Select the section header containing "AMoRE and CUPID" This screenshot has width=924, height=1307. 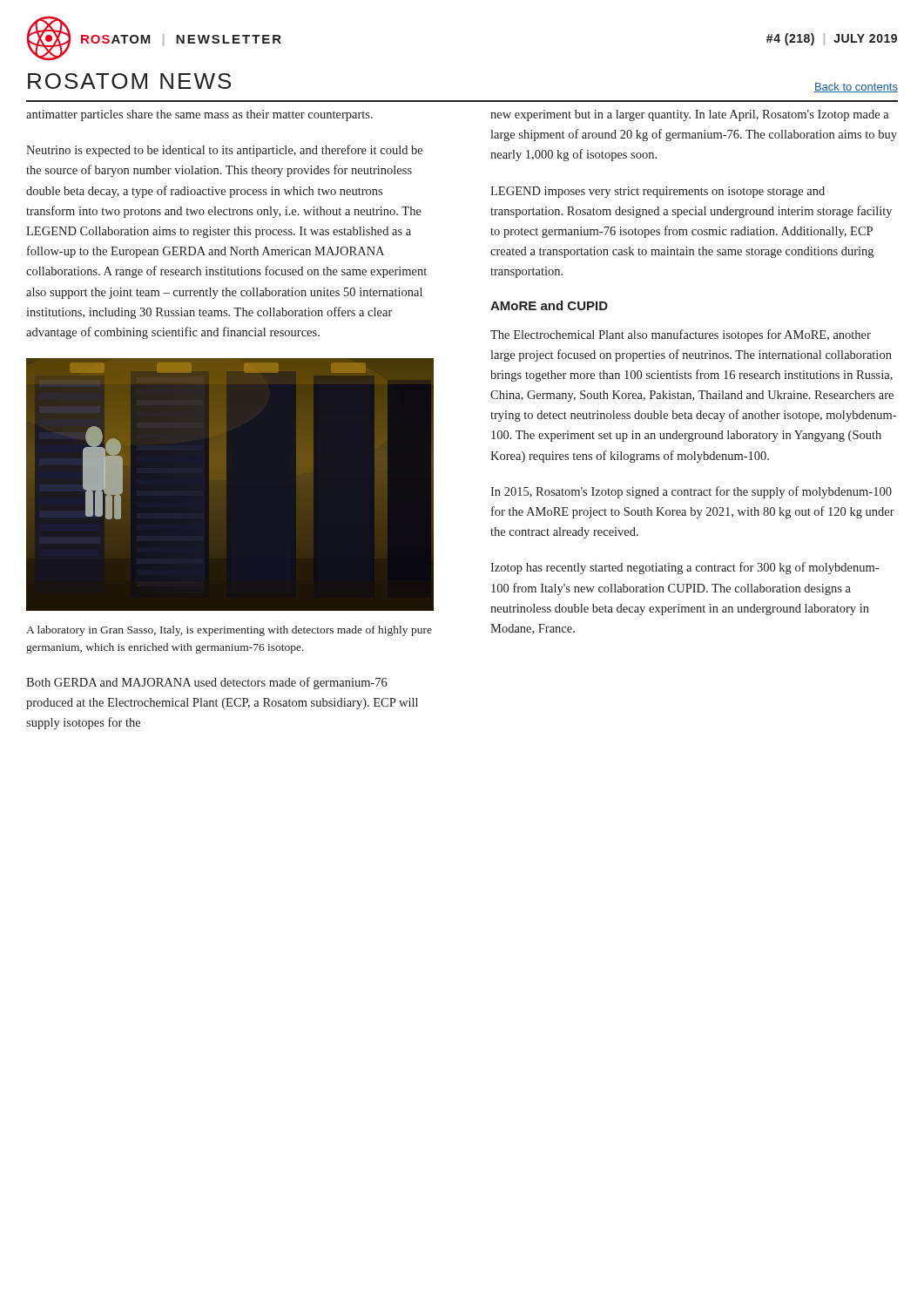coord(549,305)
